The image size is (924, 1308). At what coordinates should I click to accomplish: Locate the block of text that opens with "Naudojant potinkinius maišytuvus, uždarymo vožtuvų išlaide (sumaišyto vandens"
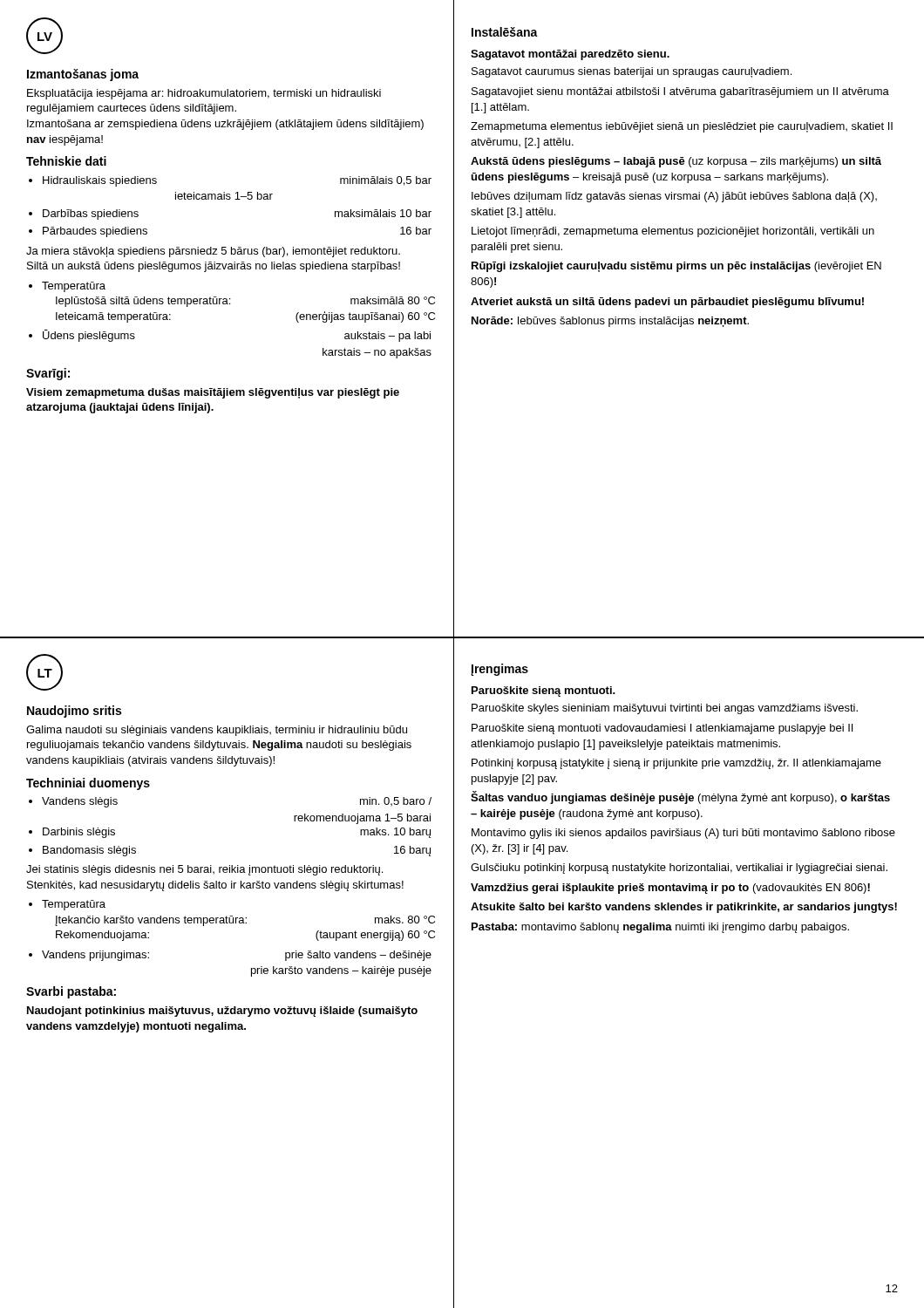pyautogui.click(x=231, y=1018)
